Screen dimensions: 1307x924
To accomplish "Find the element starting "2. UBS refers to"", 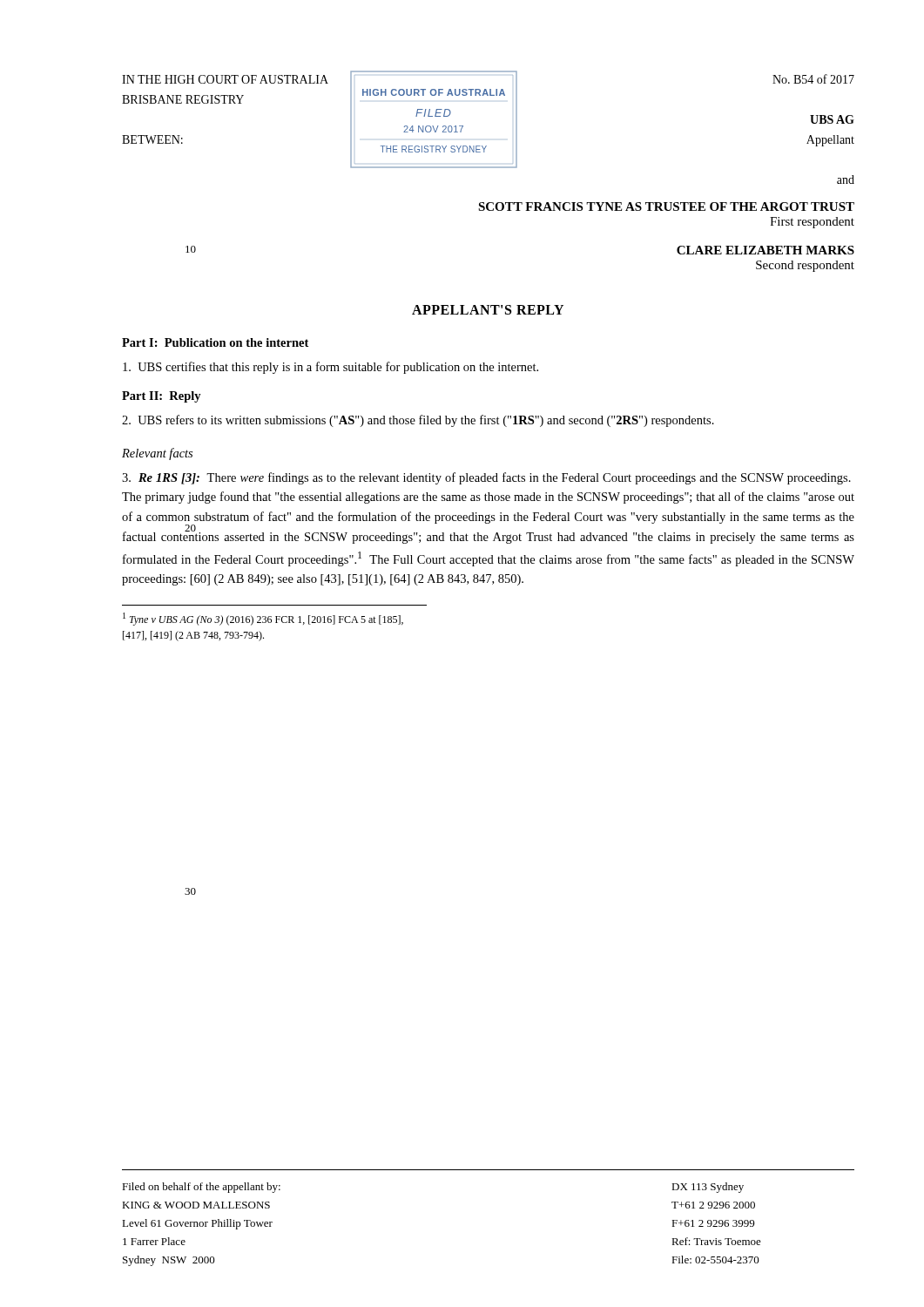I will (418, 420).
